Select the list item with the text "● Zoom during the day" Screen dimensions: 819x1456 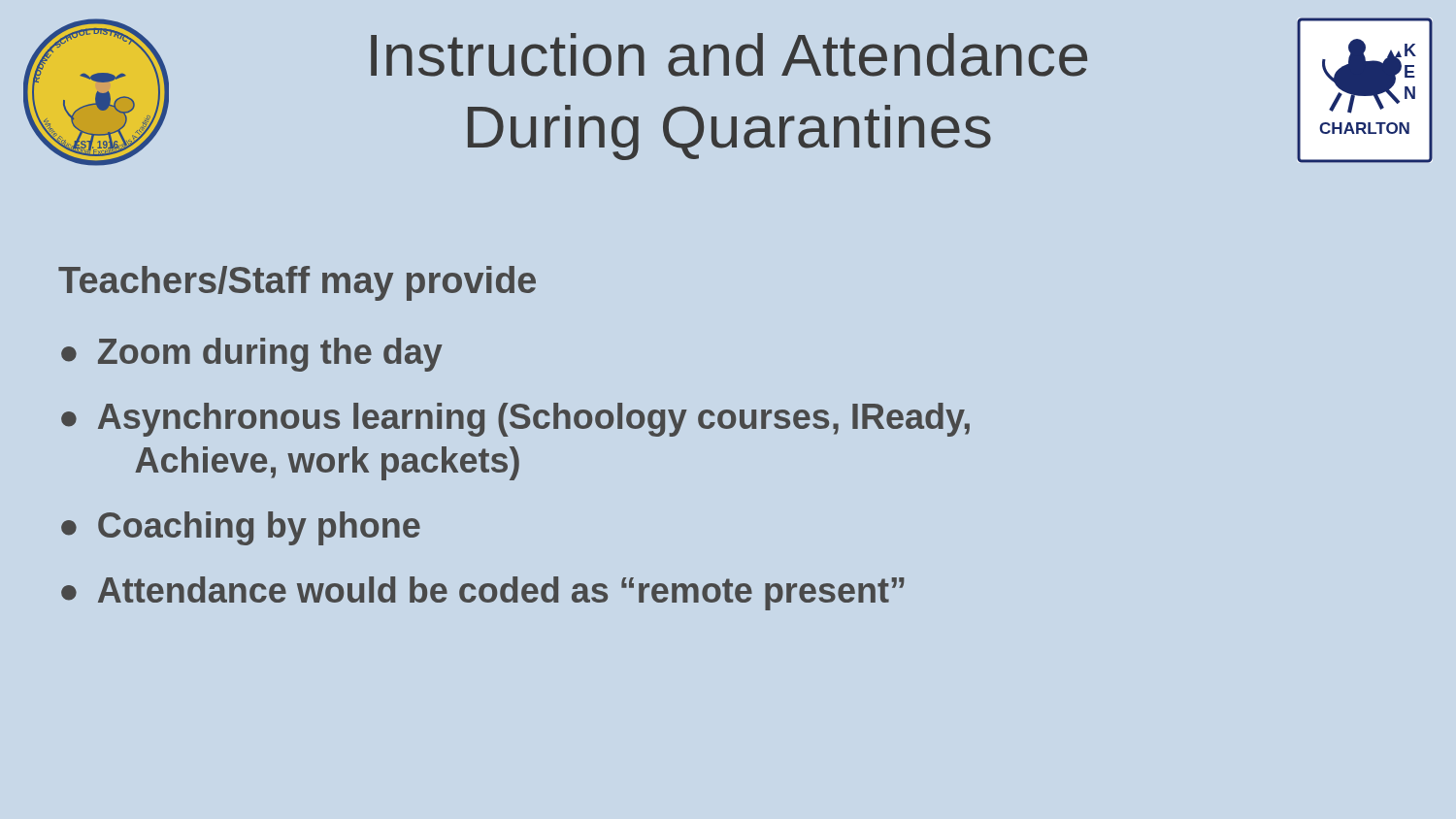(x=250, y=352)
